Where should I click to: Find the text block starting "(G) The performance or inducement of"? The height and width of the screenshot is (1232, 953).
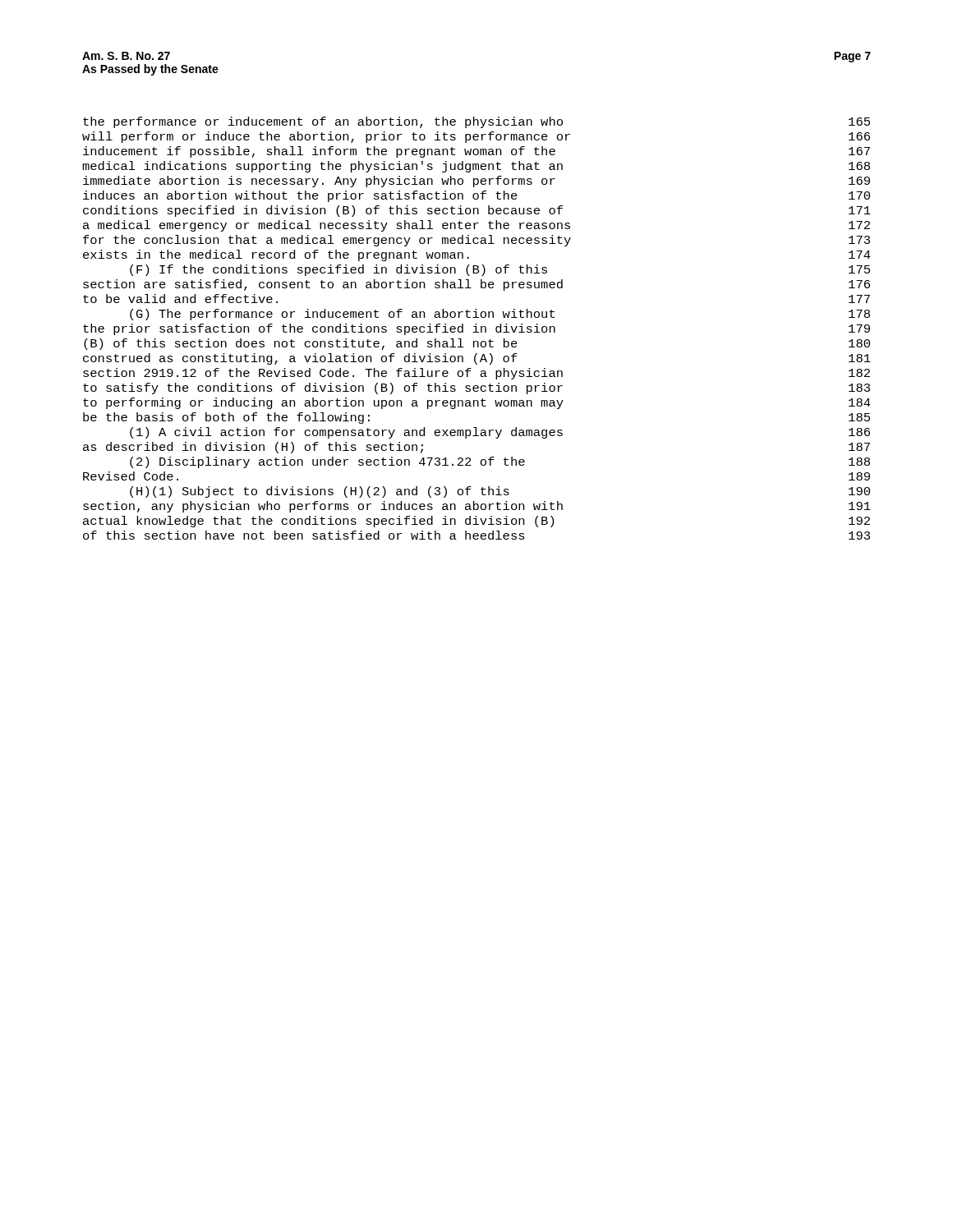[x=476, y=366]
